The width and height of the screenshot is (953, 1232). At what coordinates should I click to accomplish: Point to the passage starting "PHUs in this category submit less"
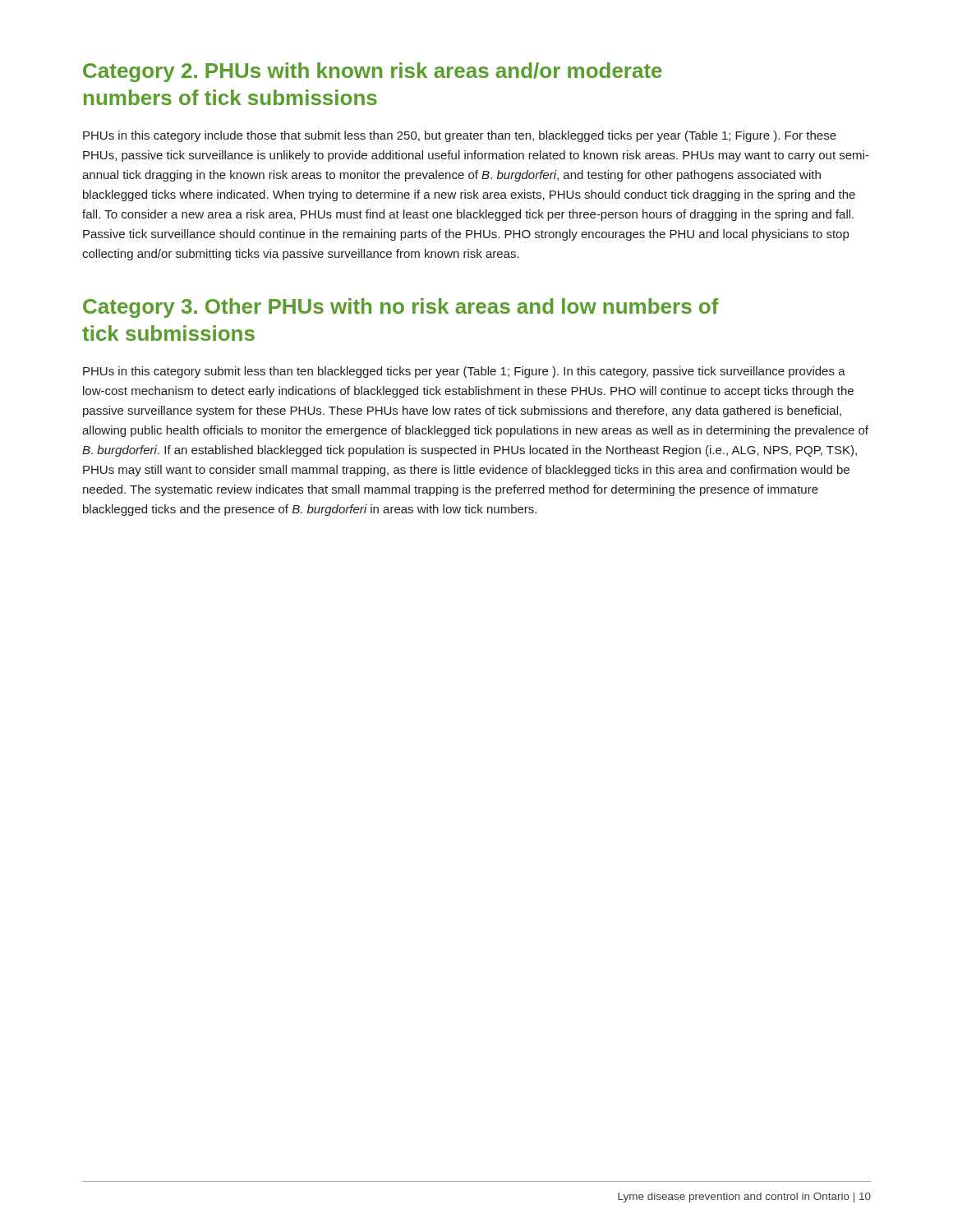pos(475,440)
